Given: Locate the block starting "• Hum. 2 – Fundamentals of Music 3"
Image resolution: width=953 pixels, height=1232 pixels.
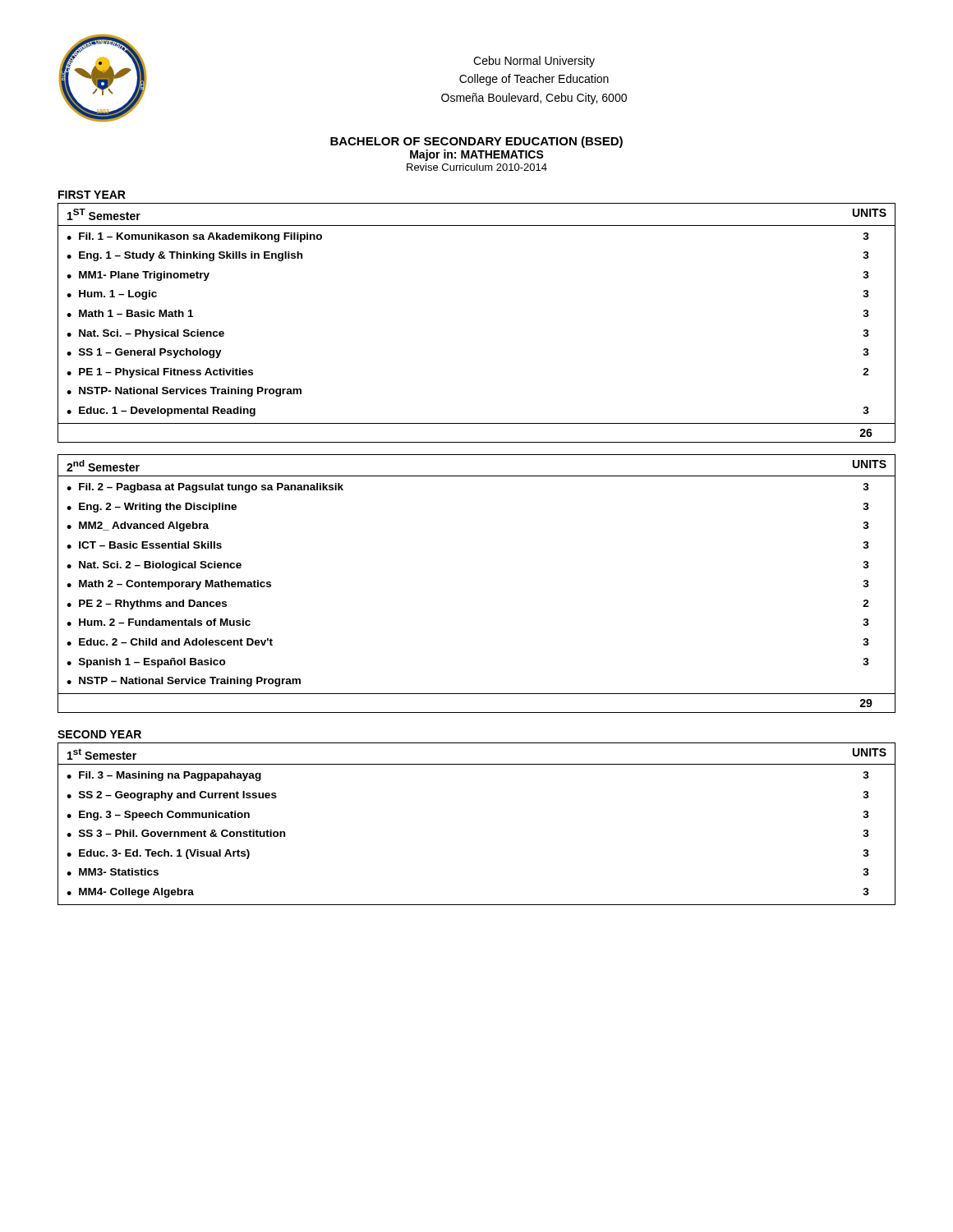Looking at the screenshot, I should (x=159, y=622).
